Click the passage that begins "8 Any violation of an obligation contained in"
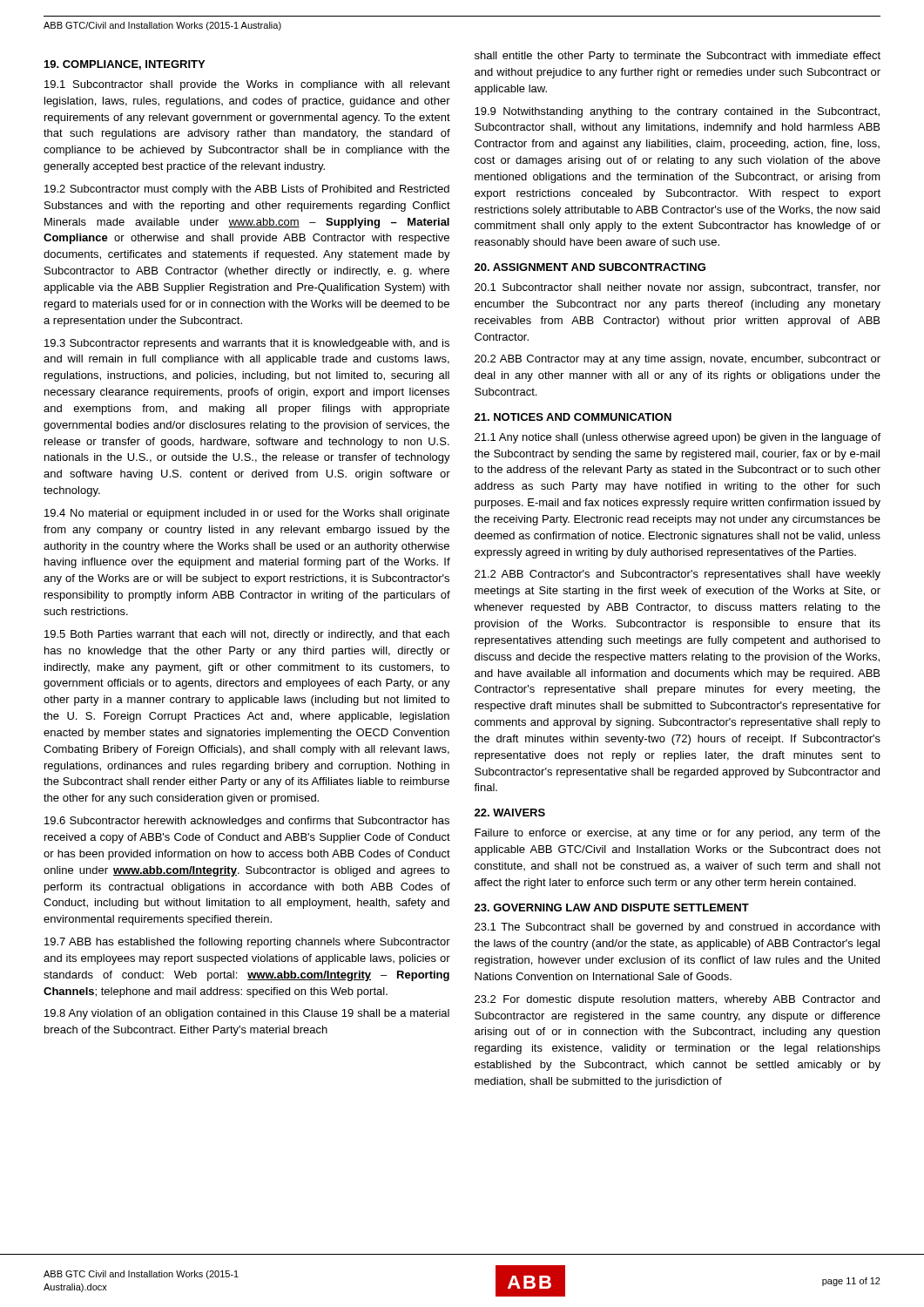 point(247,1021)
